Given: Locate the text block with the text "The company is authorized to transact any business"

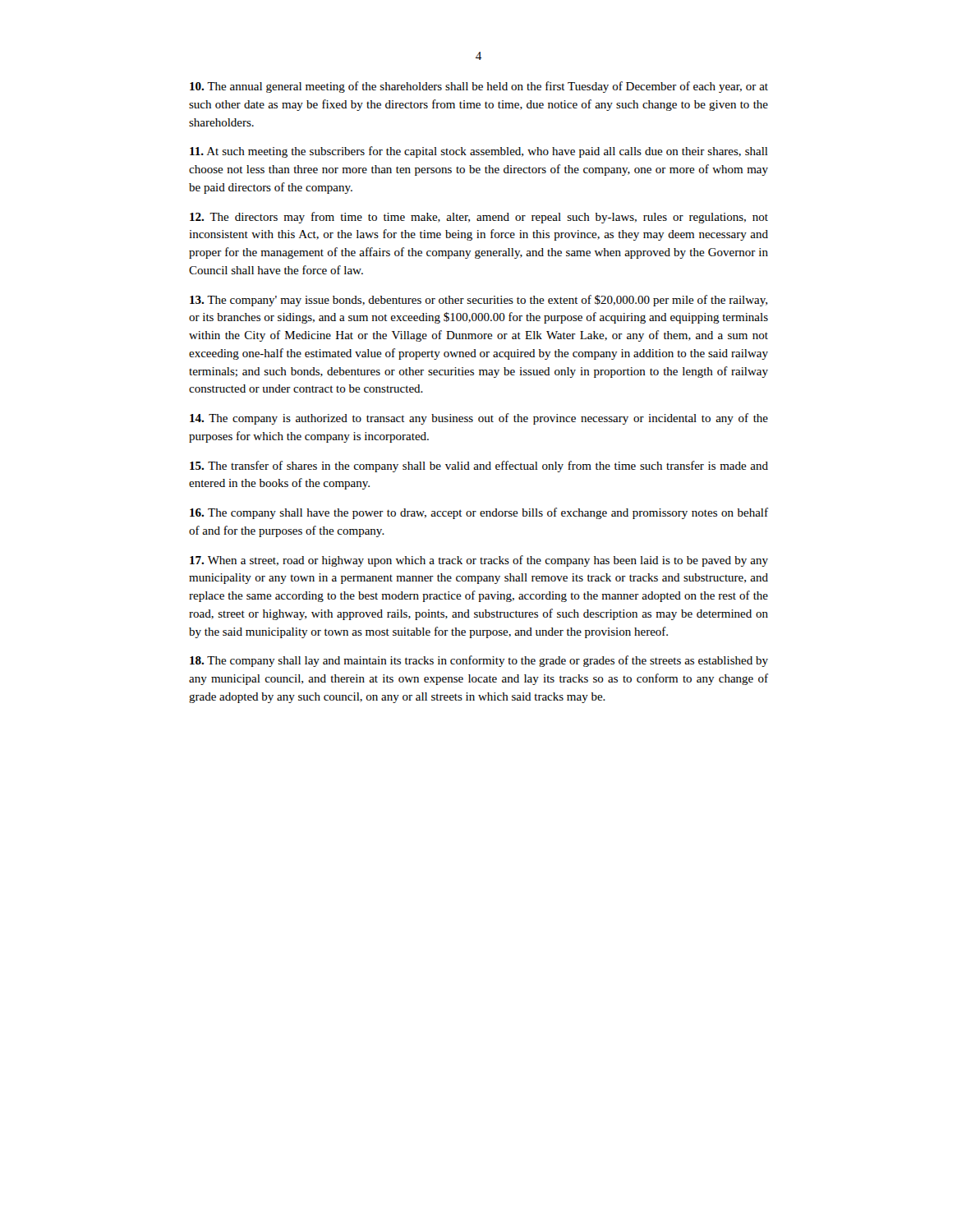Looking at the screenshot, I should pyautogui.click(x=478, y=428).
